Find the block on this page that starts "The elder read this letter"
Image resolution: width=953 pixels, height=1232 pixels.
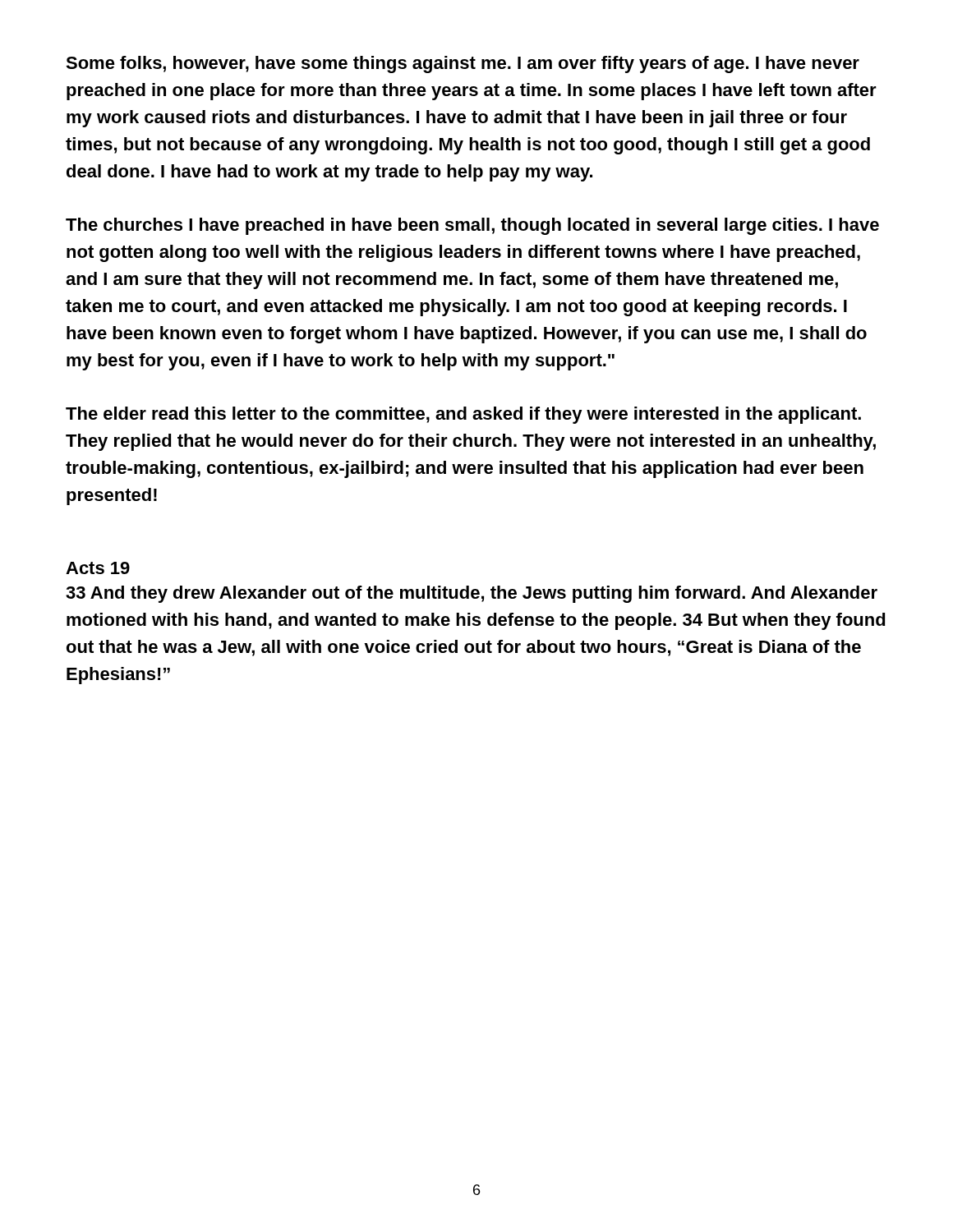(x=471, y=454)
